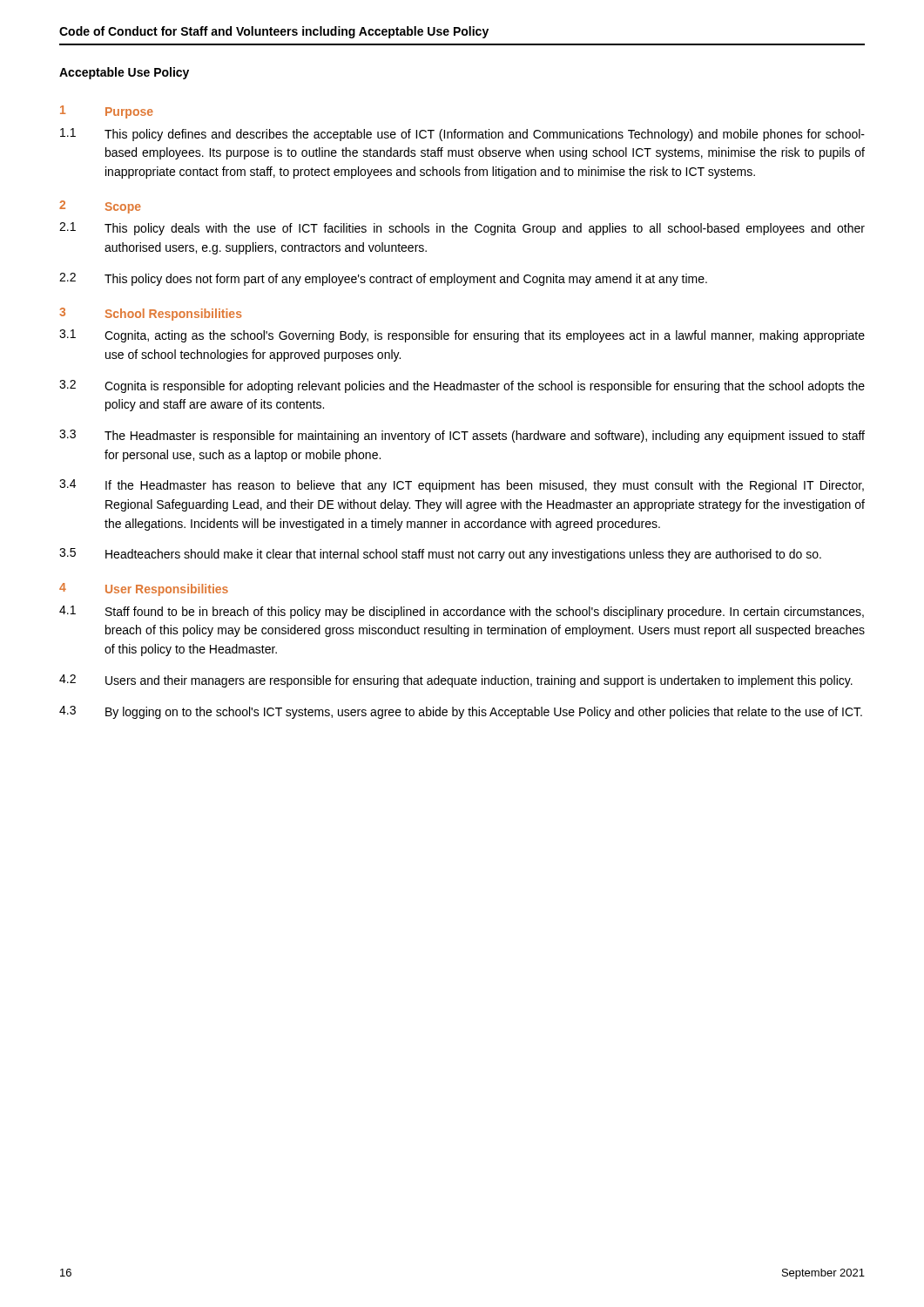This screenshot has height=1307, width=924.
Task: Locate the block of text that opens with "3 The Headmaster is responsible for maintaining an"
Action: pos(462,446)
